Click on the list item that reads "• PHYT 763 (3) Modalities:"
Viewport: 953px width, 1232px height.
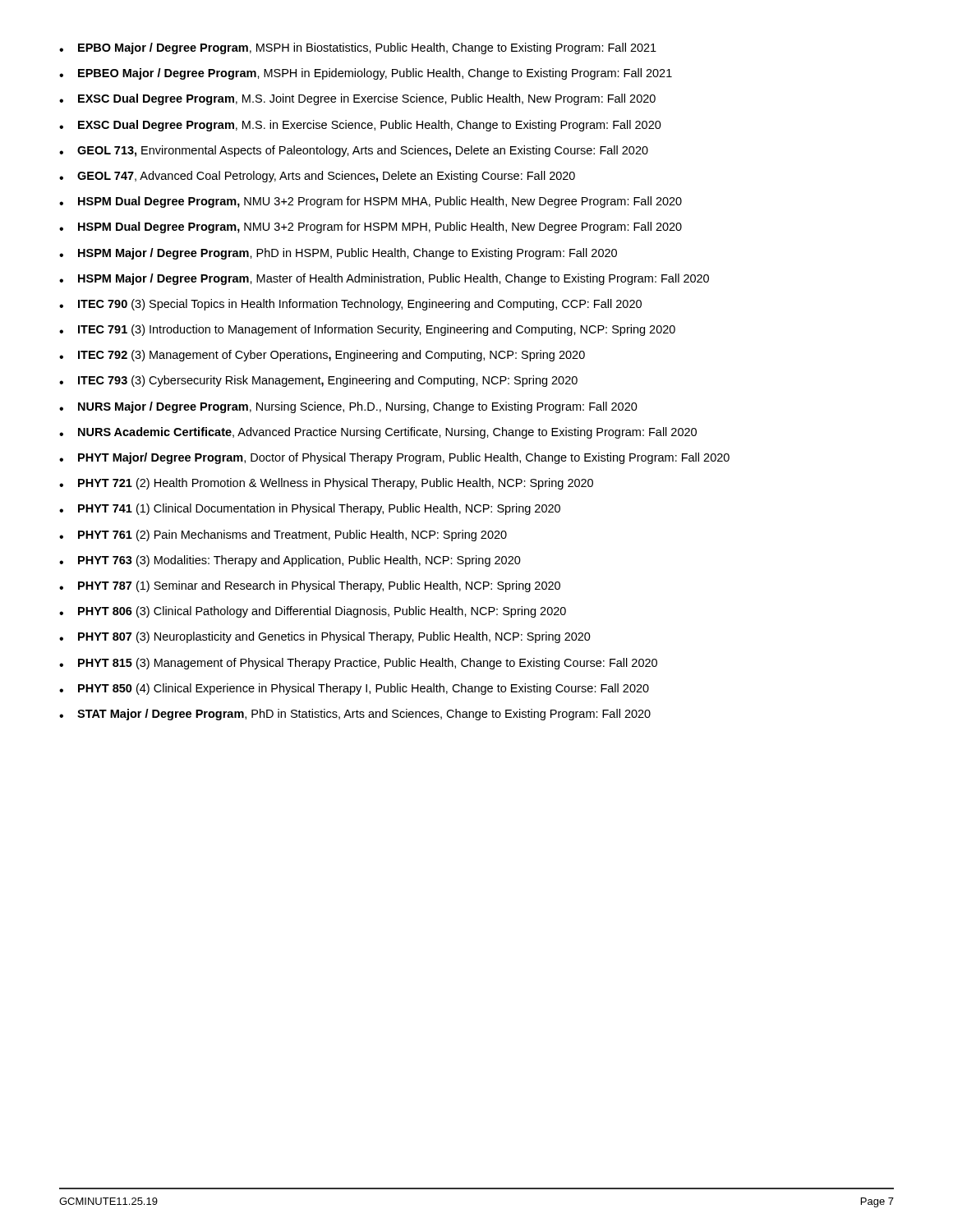[476, 562]
